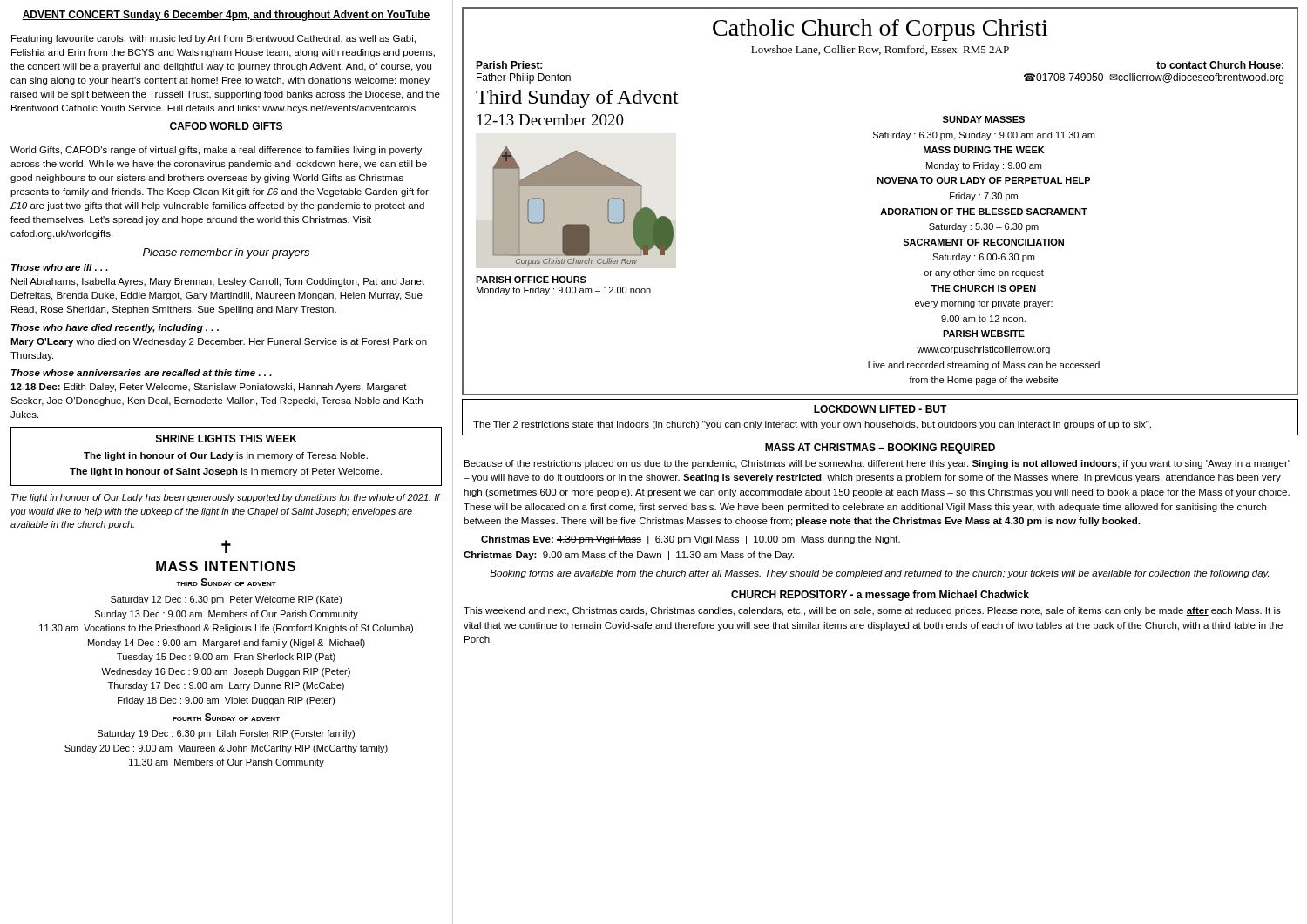Point to the element starting "Saturday 12 Dec : 6.30 pm Peter"
Screen dimensions: 924x1307
tap(226, 650)
